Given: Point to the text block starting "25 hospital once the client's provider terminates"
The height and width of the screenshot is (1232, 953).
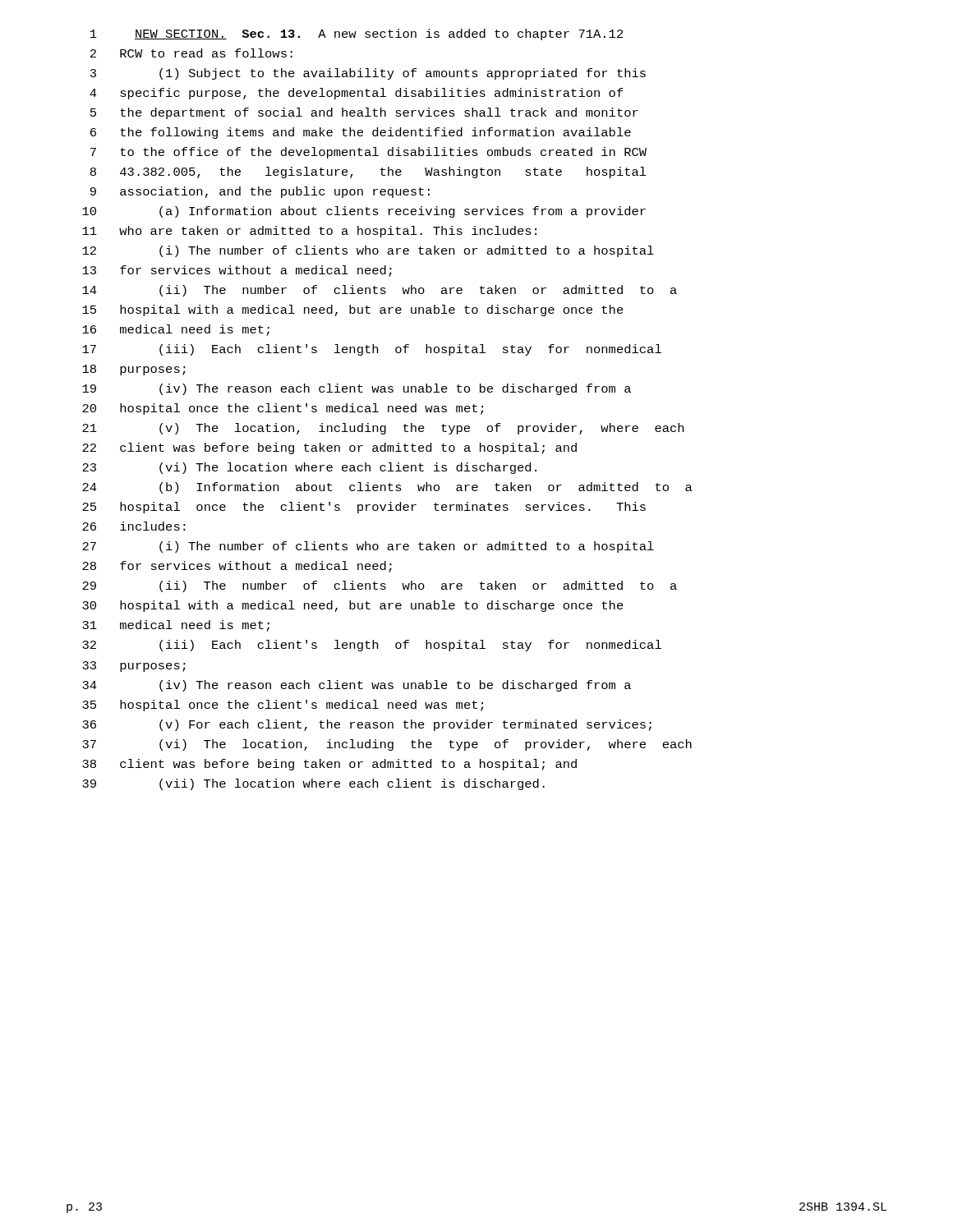Looking at the screenshot, I should [476, 508].
